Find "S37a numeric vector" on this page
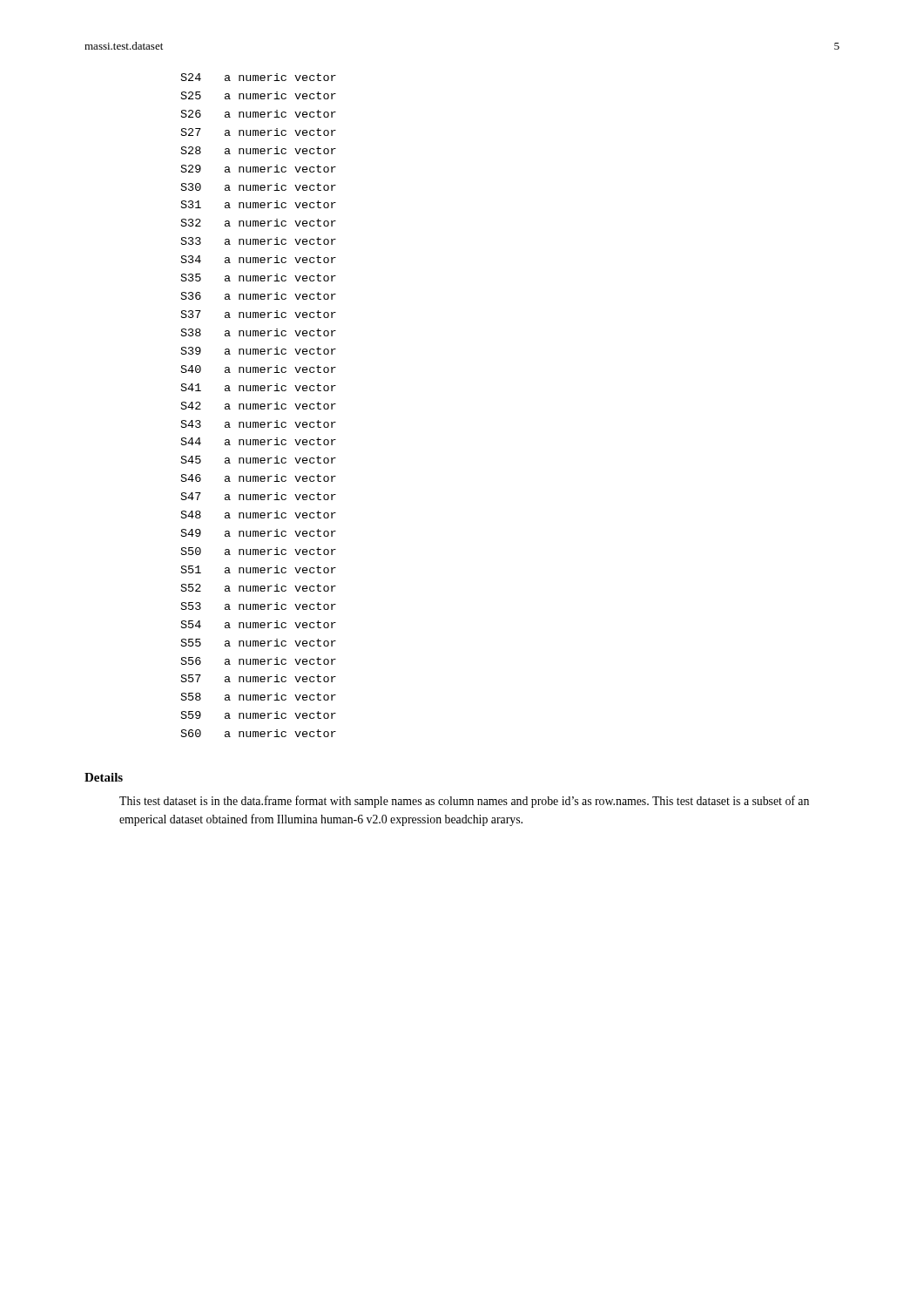This screenshot has height=1307, width=924. click(x=258, y=316)
